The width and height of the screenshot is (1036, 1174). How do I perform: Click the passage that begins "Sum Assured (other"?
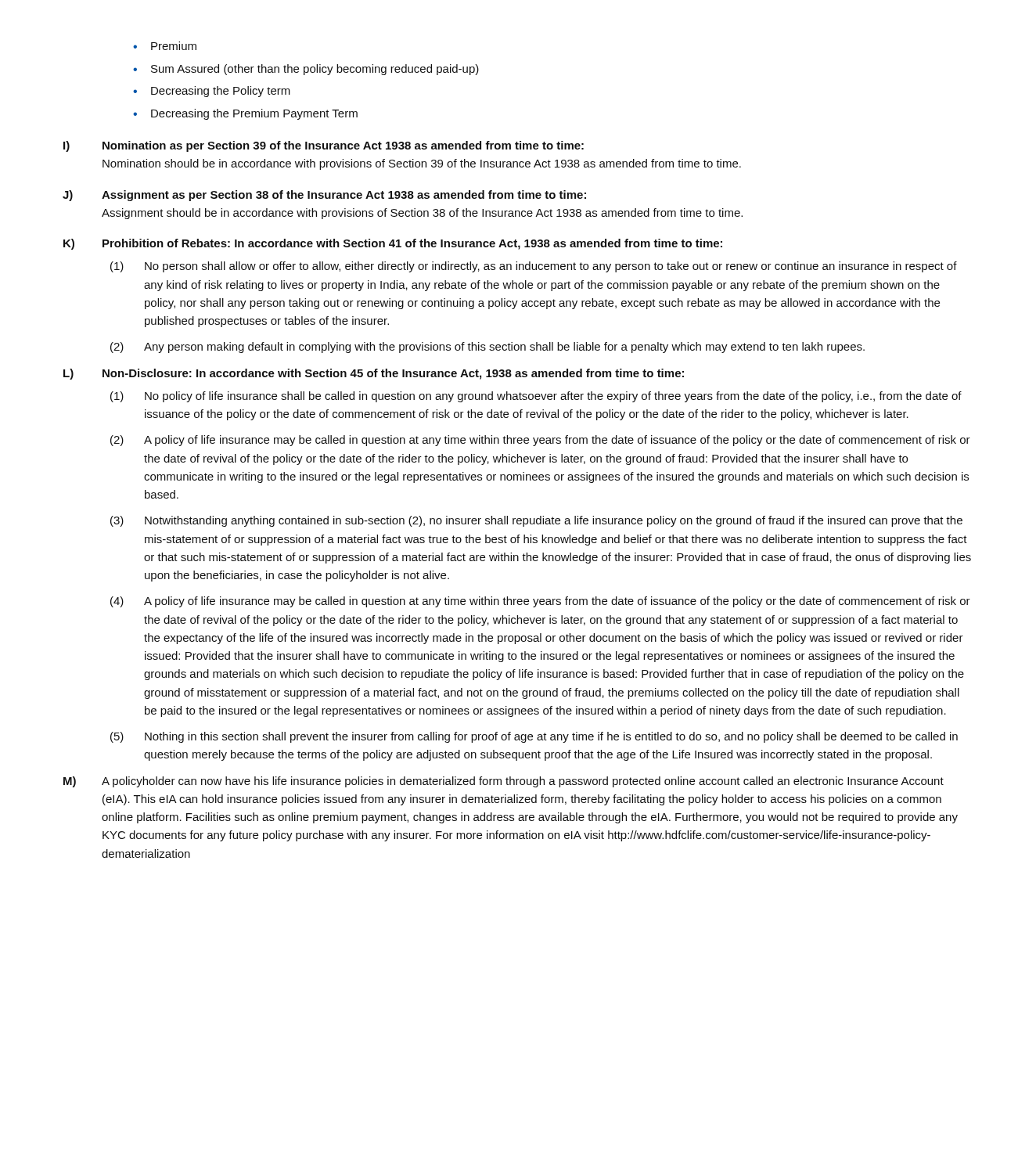[315, 68]
